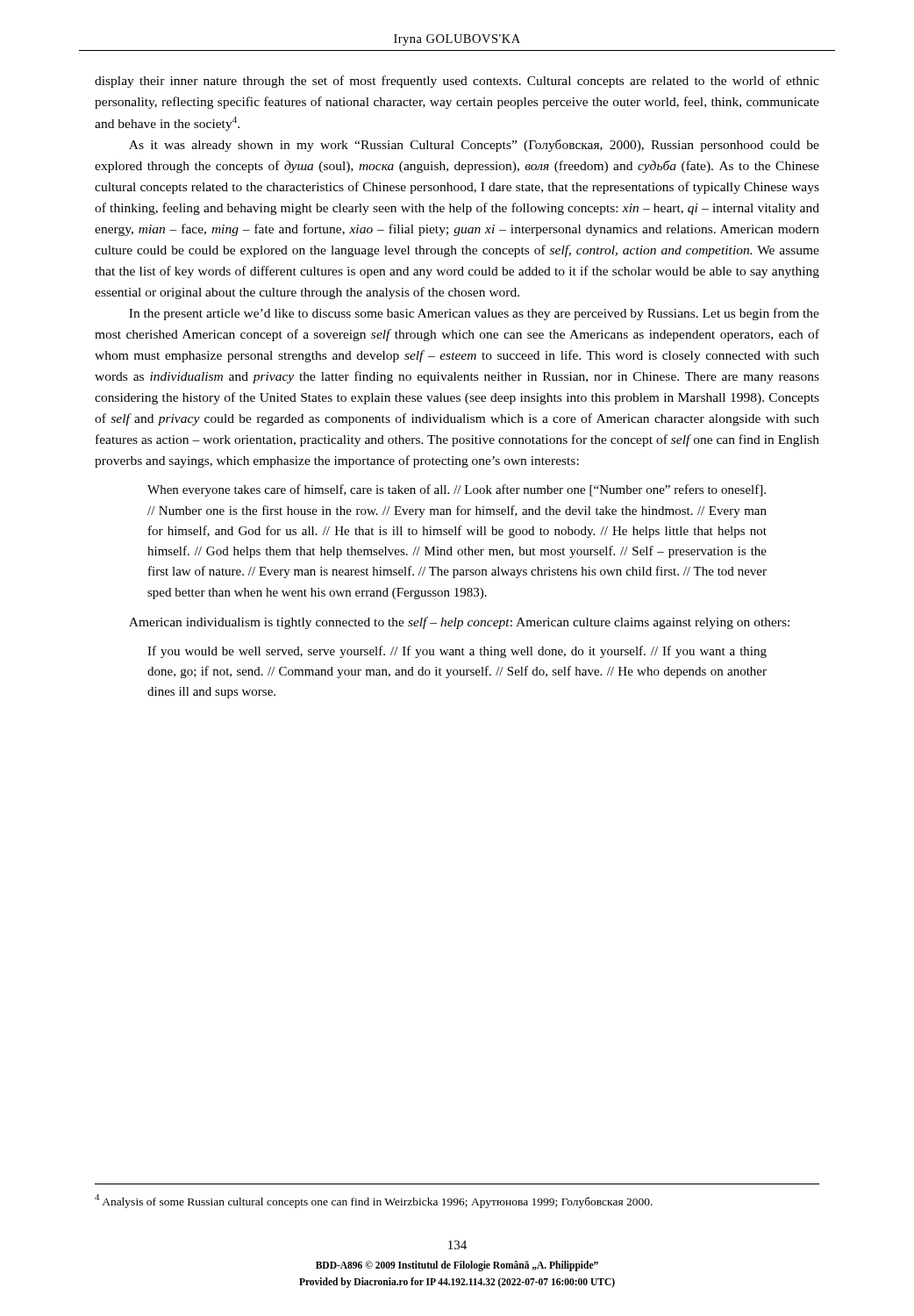Select the passage starting "American individualism is tightly connected"
914x1316 pixels.
(x=457, y=622)
